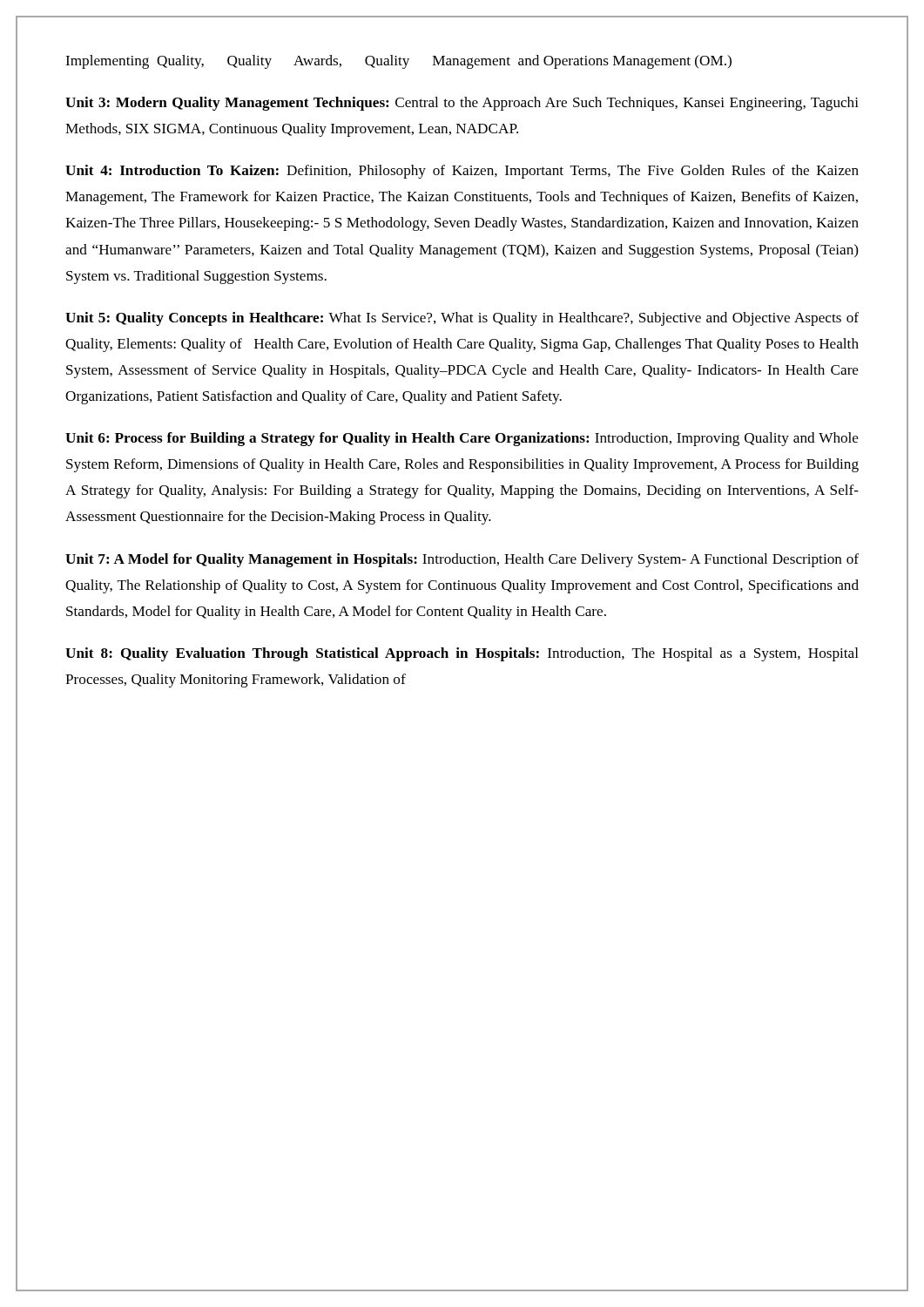Click on the text block containing "Unit 6: Process for"
The width and height of the screenshot is (924, 1307).
coord(462,477)
